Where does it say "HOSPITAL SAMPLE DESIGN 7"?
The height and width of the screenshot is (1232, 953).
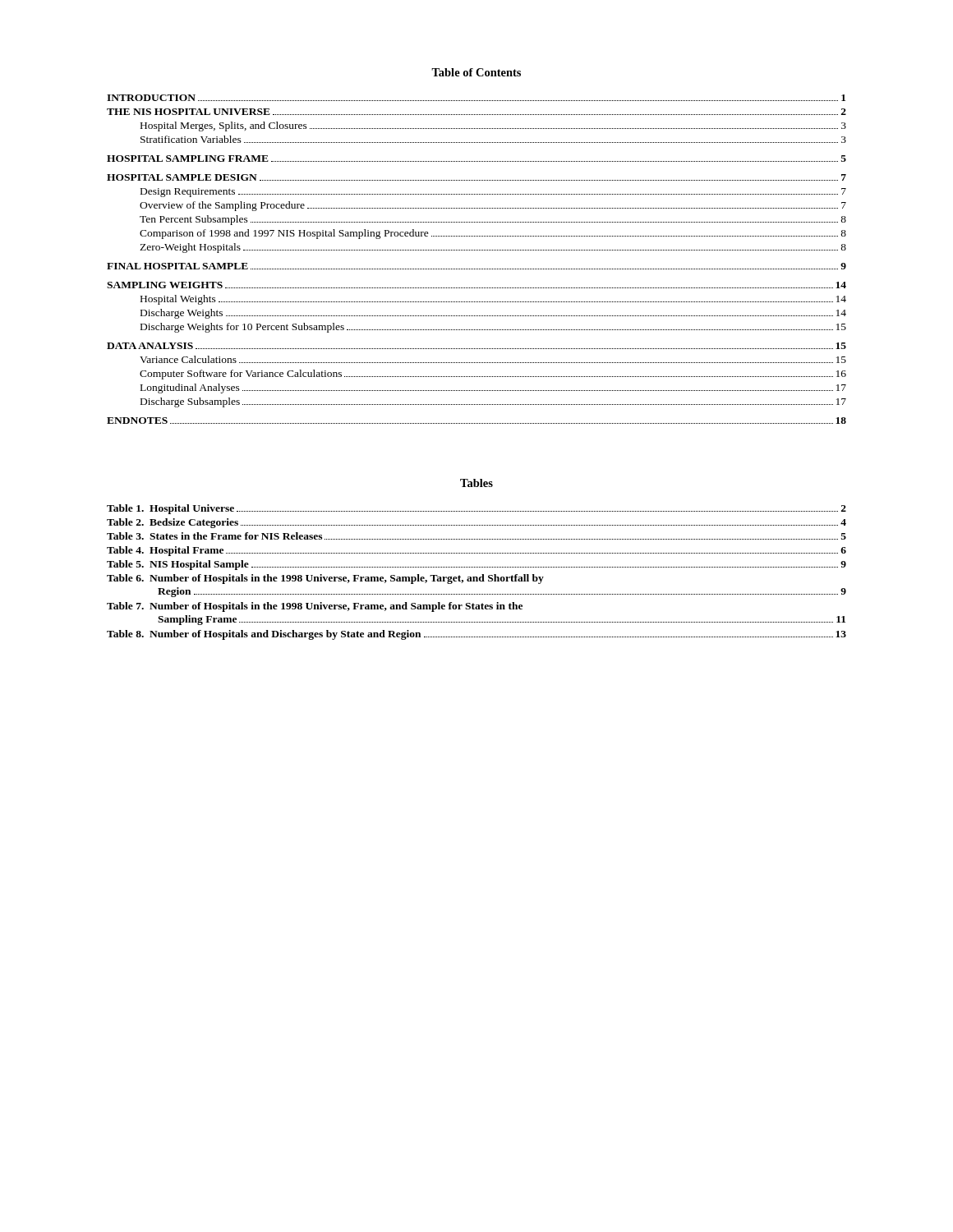click(x=476, y=177)
